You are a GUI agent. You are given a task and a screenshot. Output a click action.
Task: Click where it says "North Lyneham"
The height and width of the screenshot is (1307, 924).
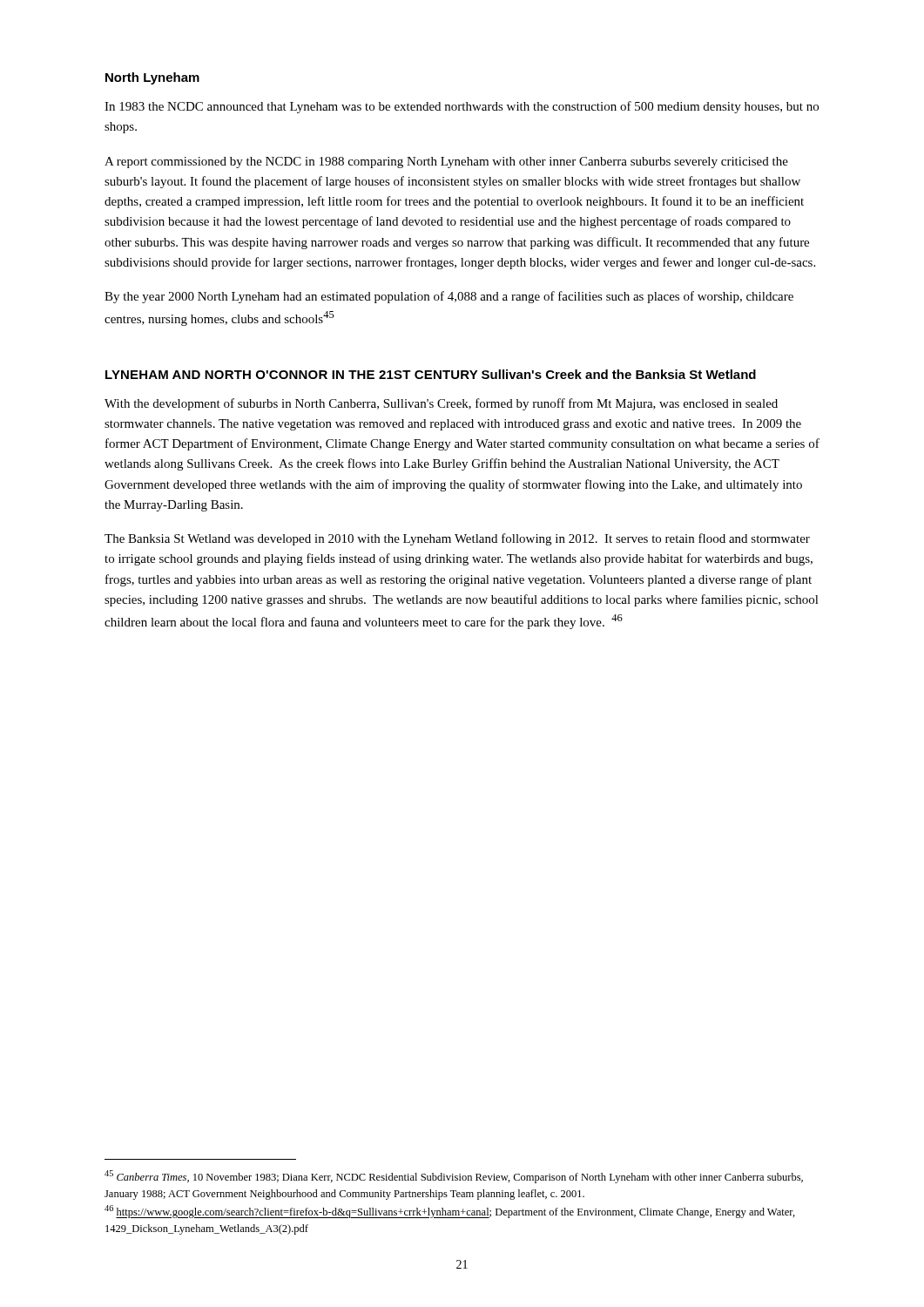click(152, 77)
